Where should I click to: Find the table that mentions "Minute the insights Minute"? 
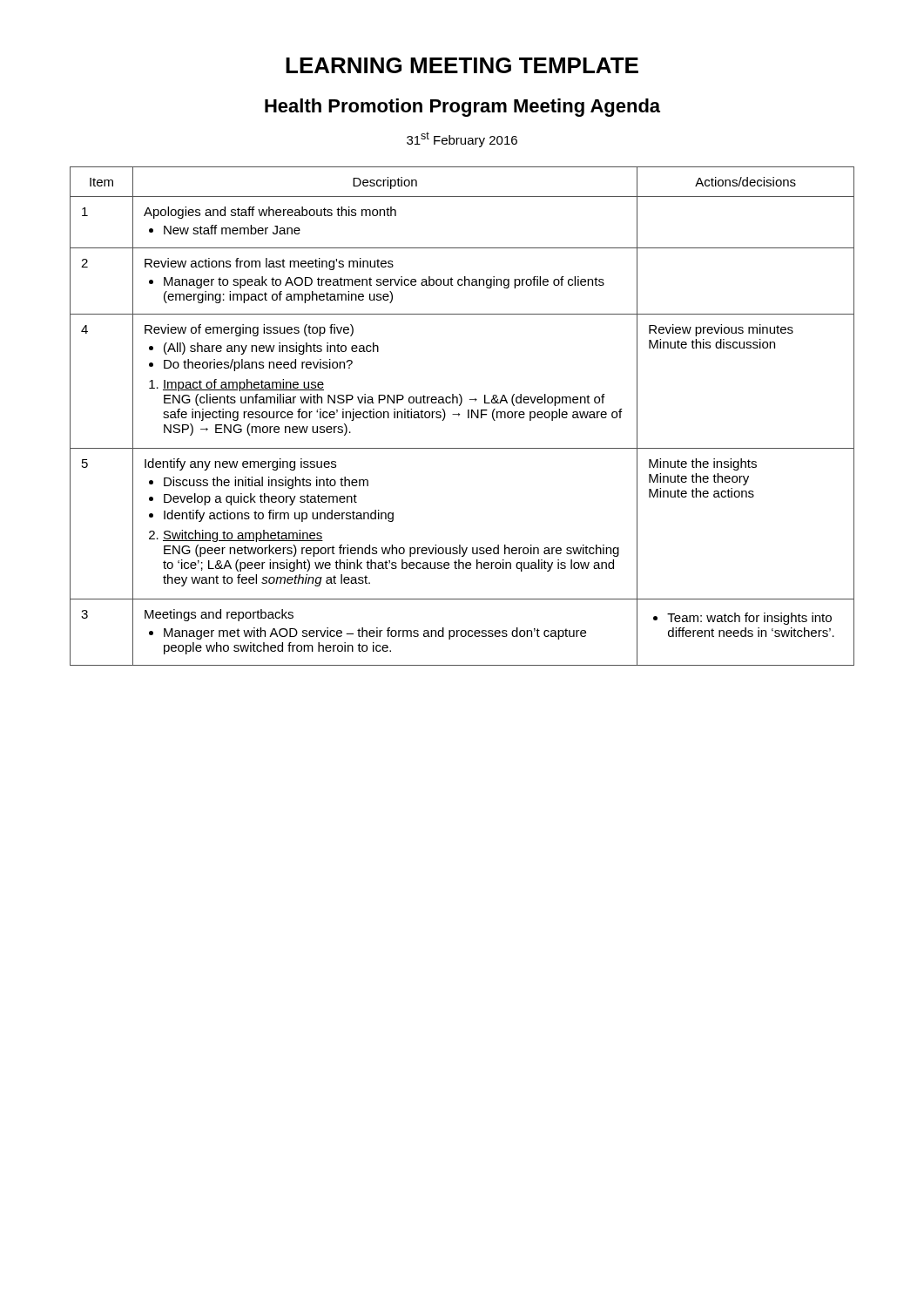click(462, 416)
